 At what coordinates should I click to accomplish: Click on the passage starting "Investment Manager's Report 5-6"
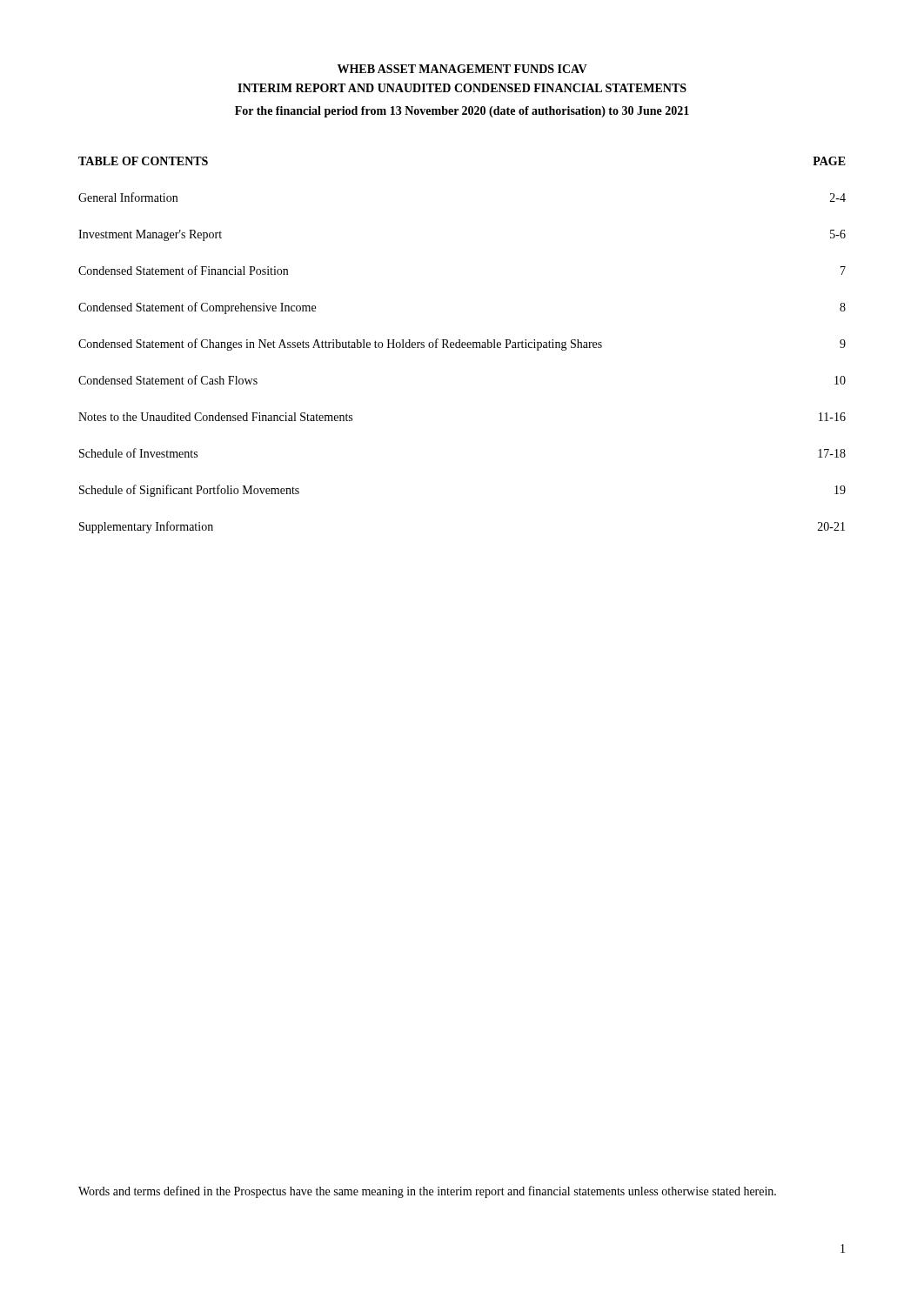click(x=149, y=235)
